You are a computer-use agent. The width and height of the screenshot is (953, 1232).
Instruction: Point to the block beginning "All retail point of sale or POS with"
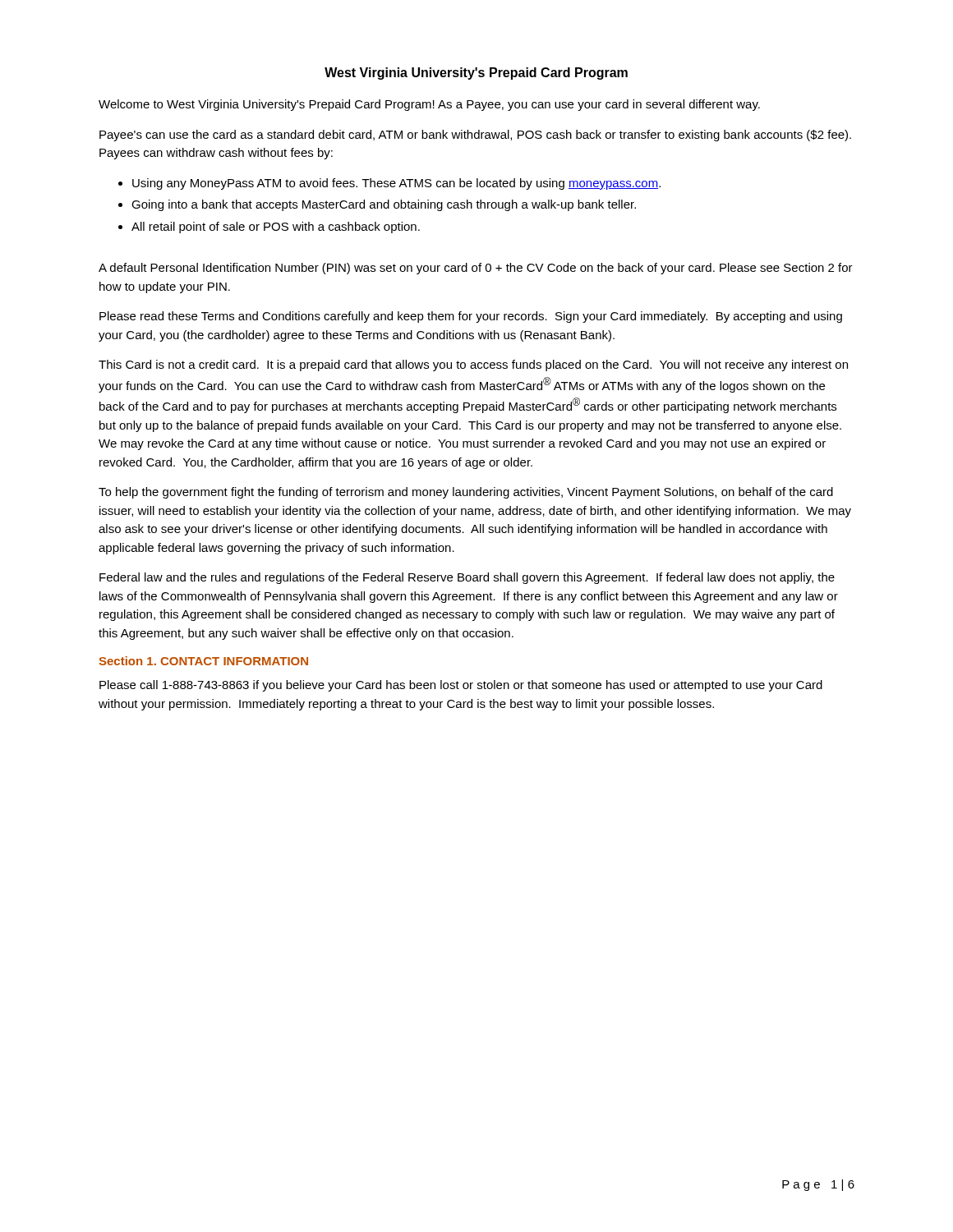tap(276, 226)
